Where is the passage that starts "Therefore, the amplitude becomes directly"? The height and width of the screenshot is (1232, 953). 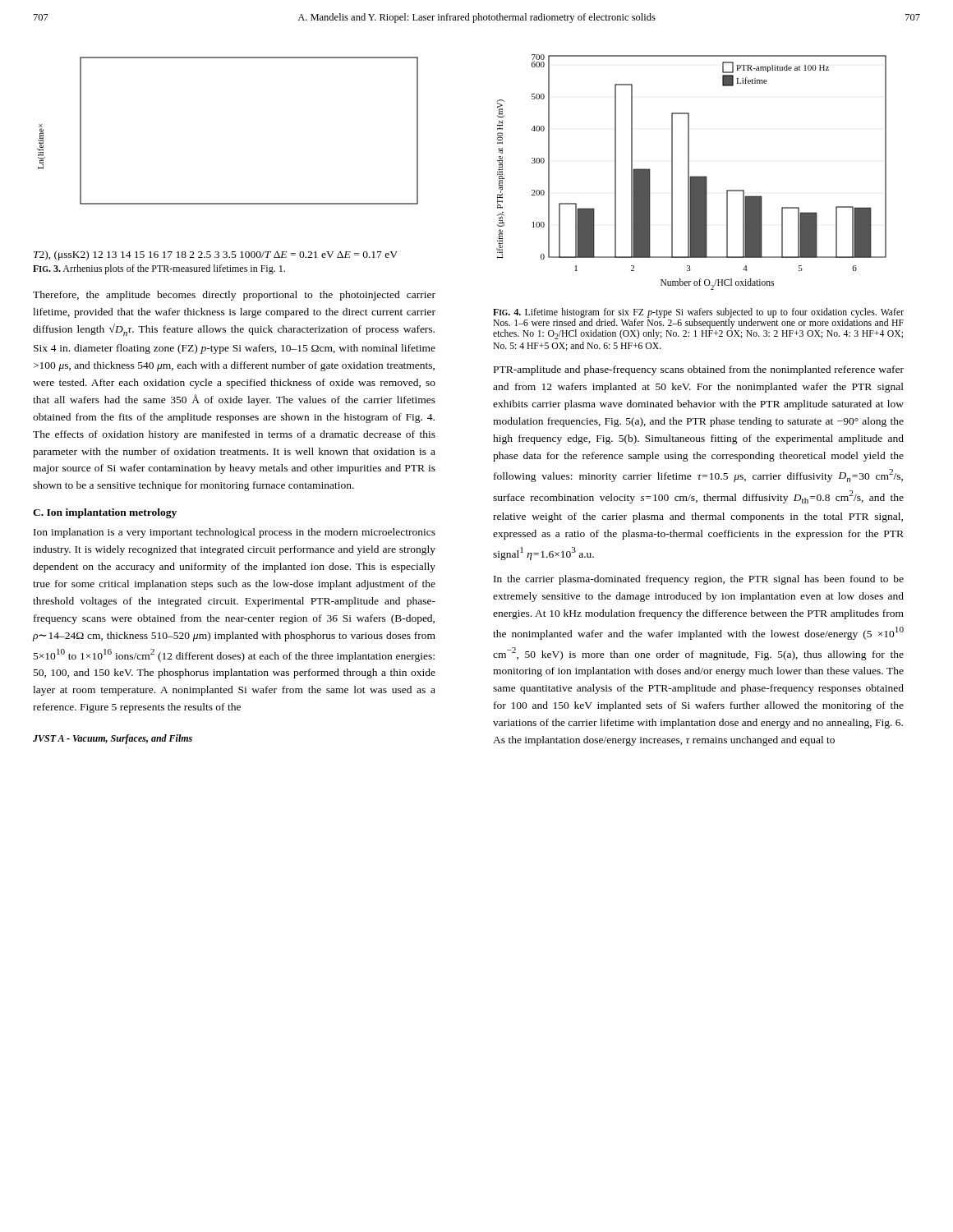coord(234,390)
